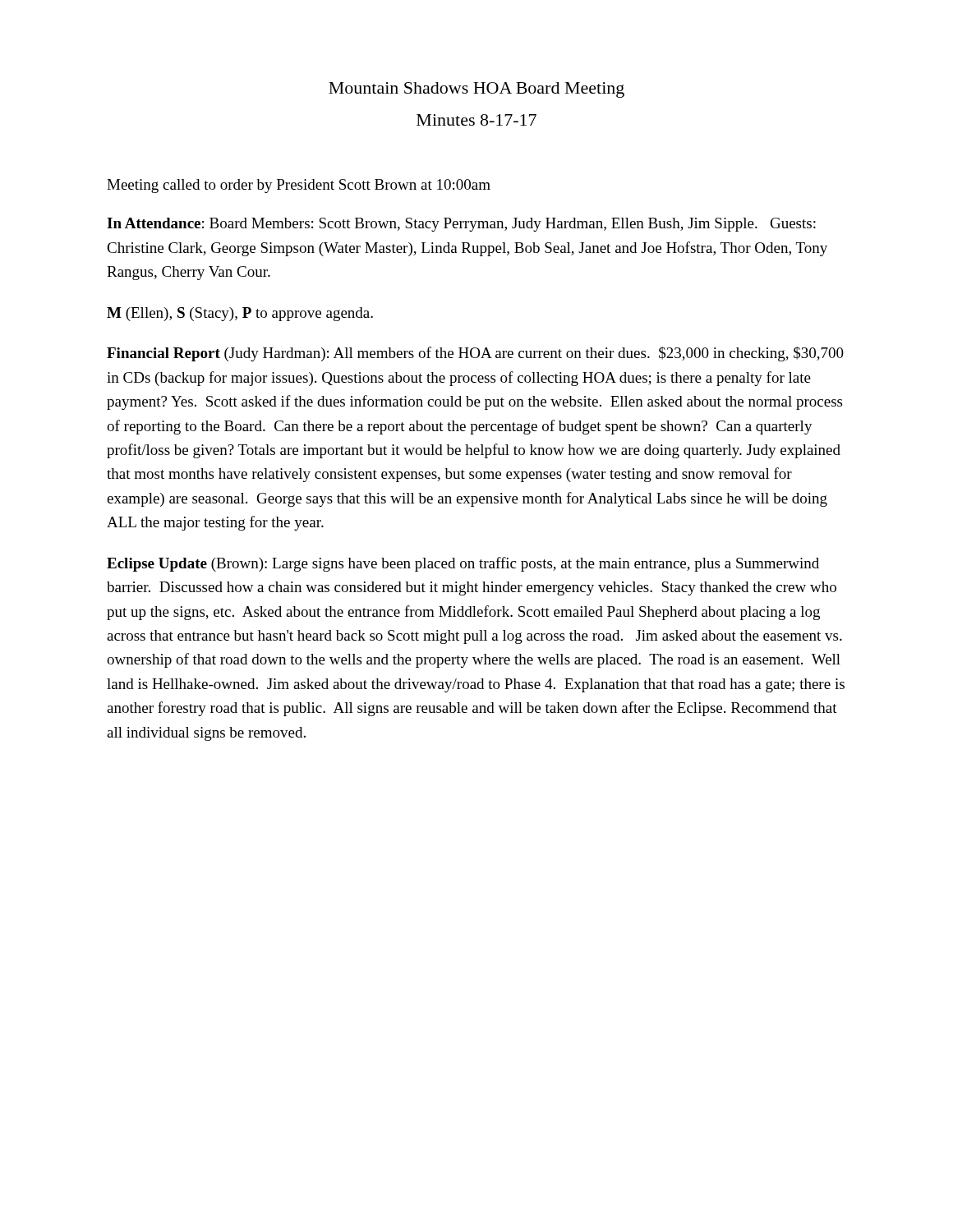Find the block on this page that starts "Meeting called to order by President Scott"
The height and width of the screenshot is (1232, 953).
pyautogui.click(x=299, y=184)
